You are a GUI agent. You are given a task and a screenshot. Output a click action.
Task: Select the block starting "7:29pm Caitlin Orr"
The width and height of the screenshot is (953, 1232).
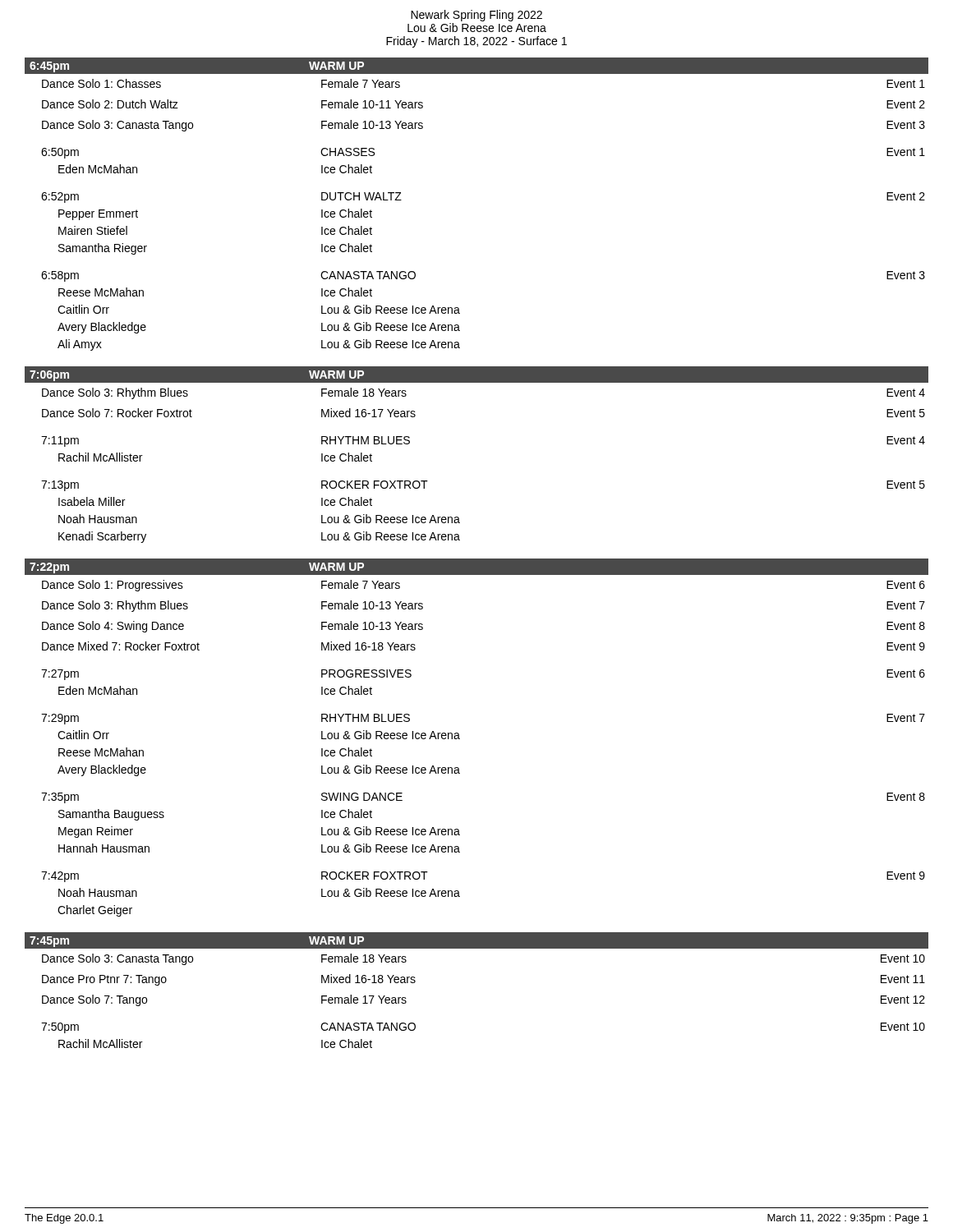coord(60,718)
